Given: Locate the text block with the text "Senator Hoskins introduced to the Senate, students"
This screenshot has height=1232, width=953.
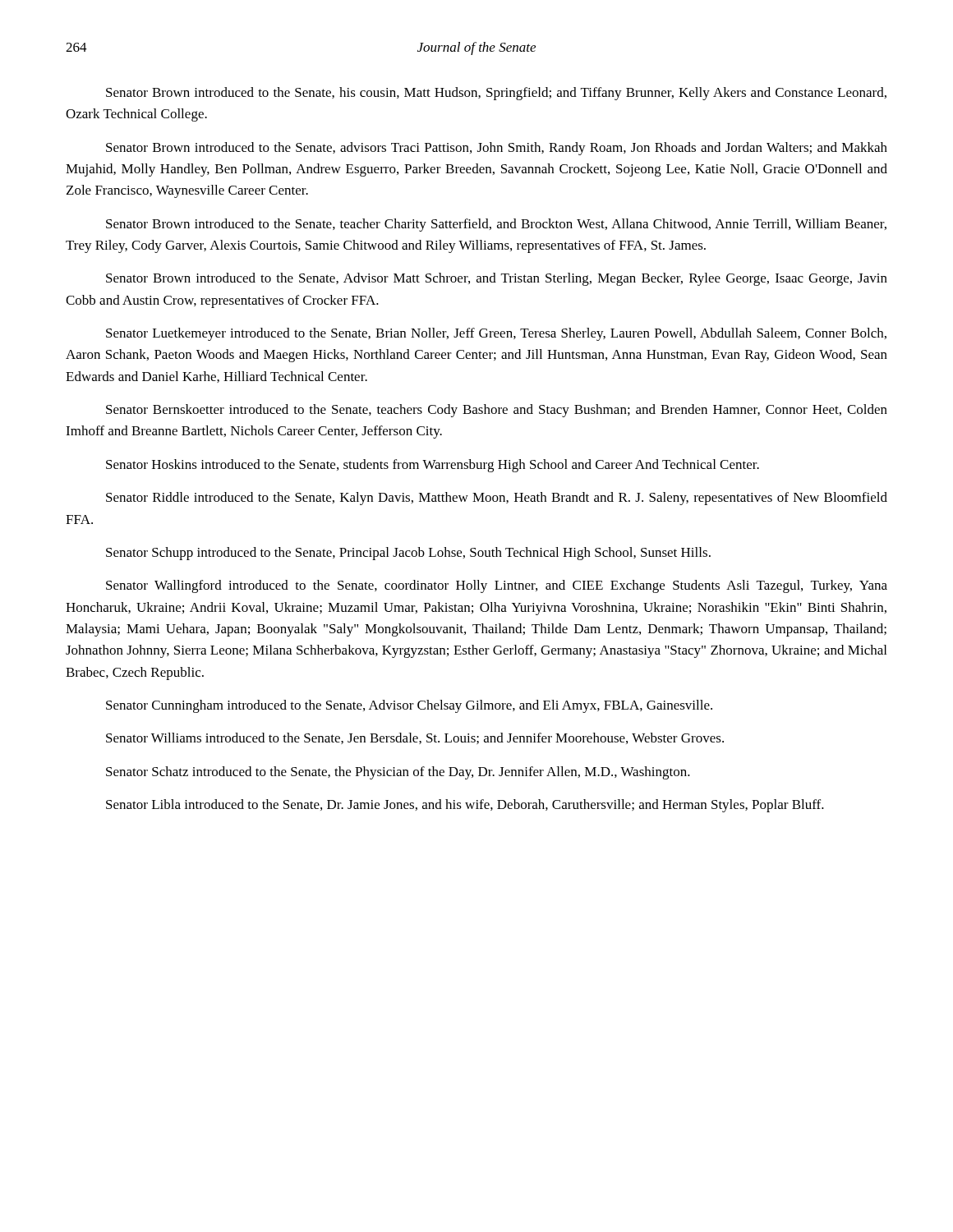Looking at the screenshot, I should pos(432,464).
